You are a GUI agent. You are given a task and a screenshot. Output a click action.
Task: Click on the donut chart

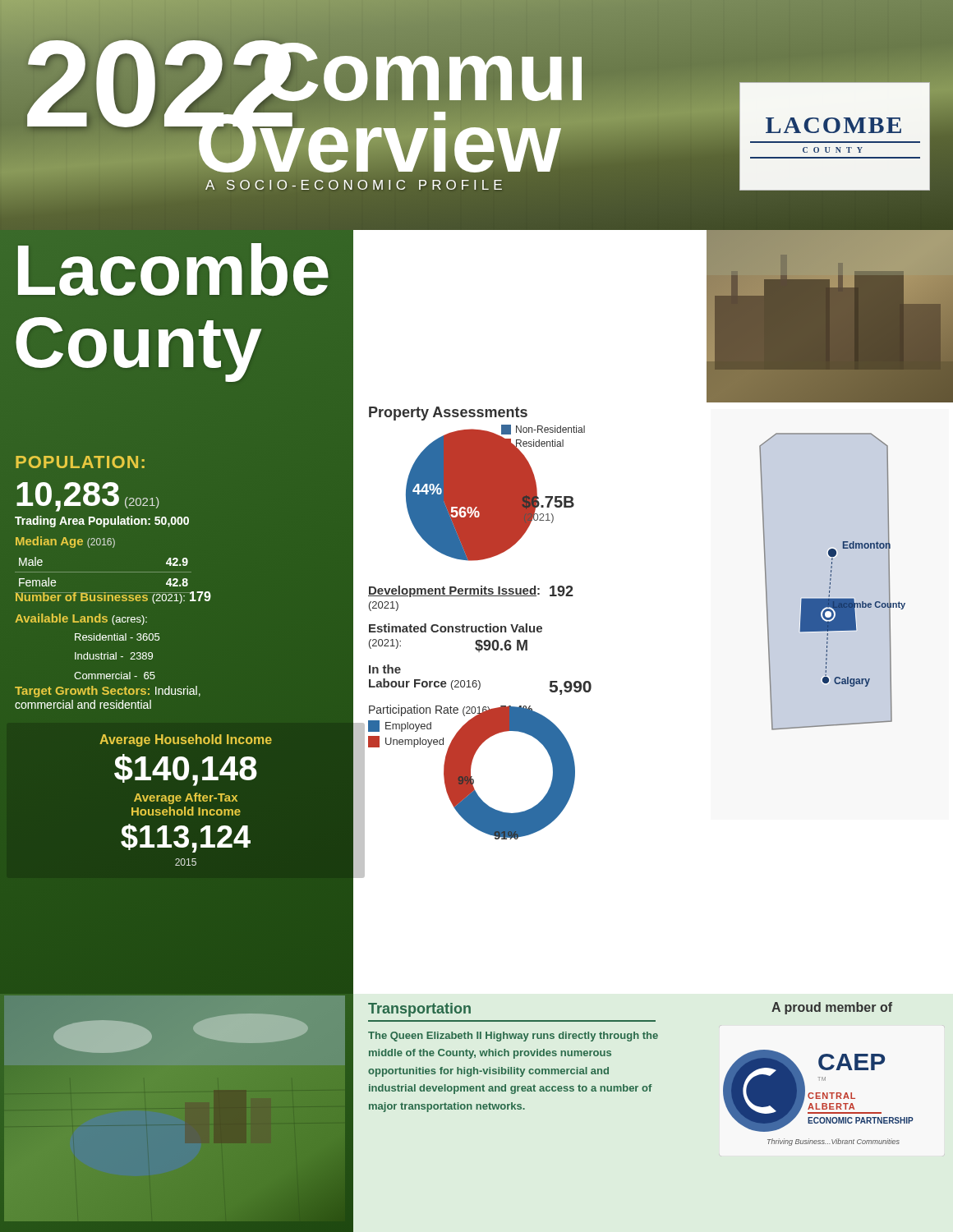click(509, 772)
